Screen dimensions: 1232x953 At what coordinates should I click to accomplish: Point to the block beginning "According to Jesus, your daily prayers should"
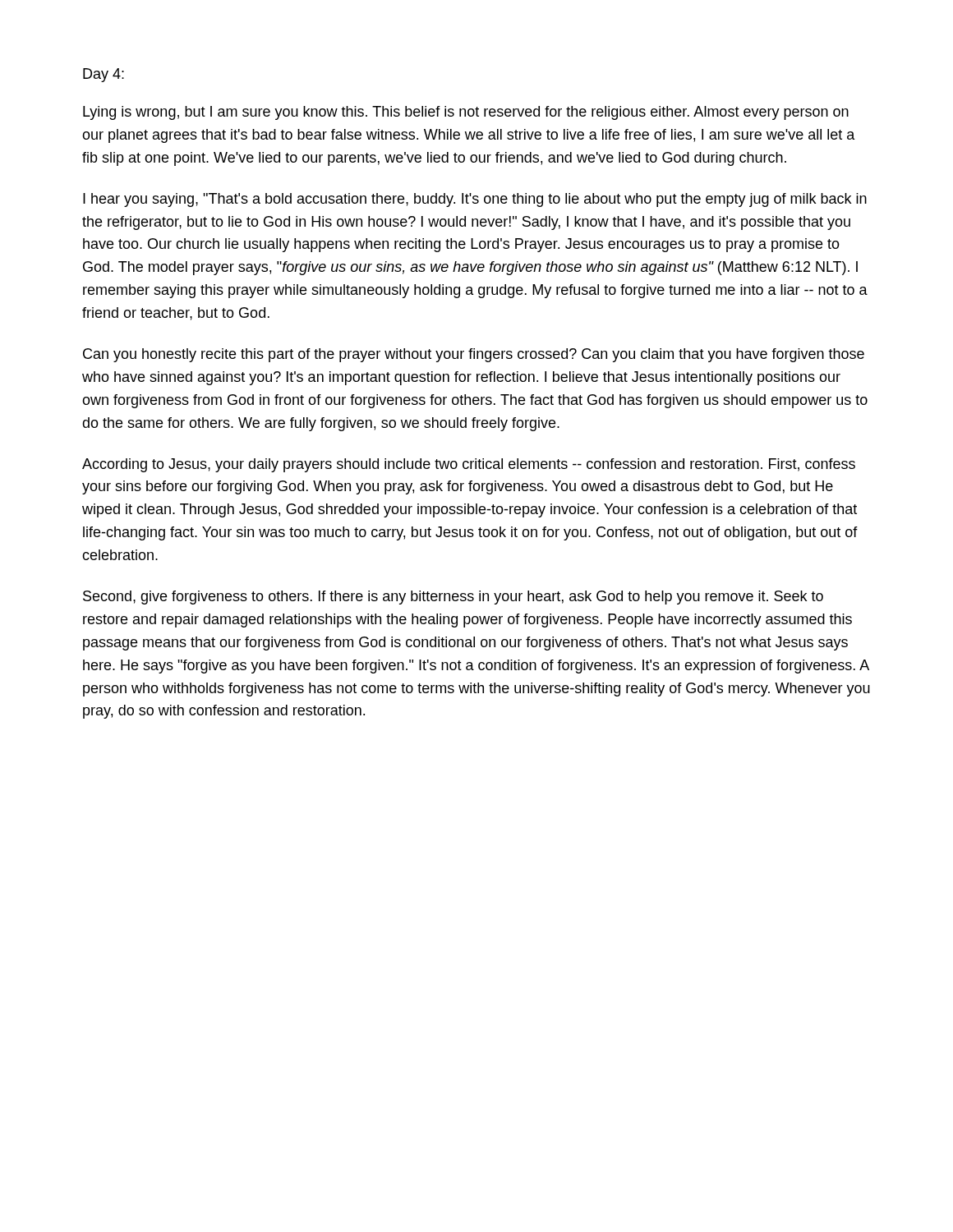coord(470,509)
